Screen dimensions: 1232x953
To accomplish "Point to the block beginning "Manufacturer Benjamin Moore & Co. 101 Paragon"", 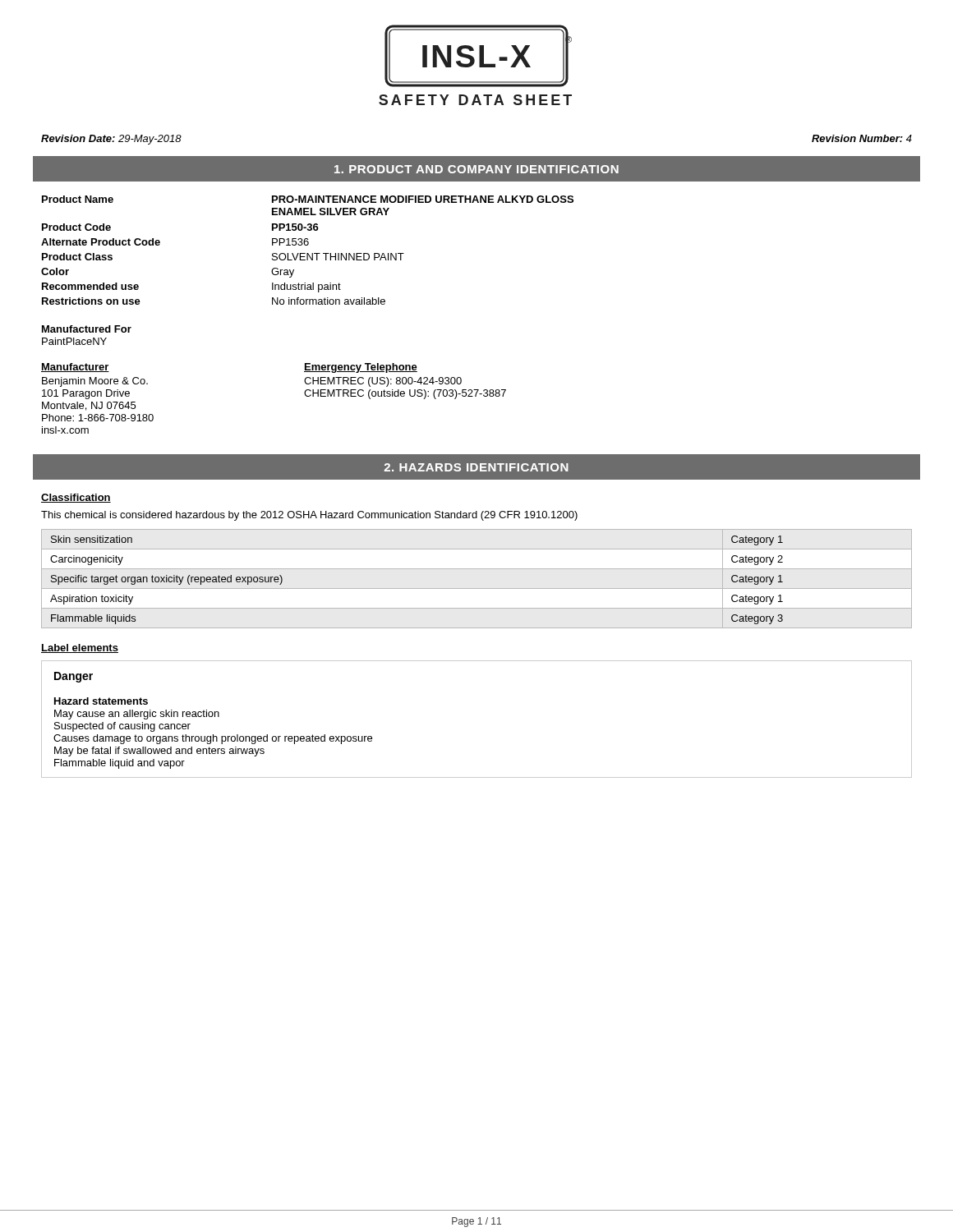I will click(75, 368).
